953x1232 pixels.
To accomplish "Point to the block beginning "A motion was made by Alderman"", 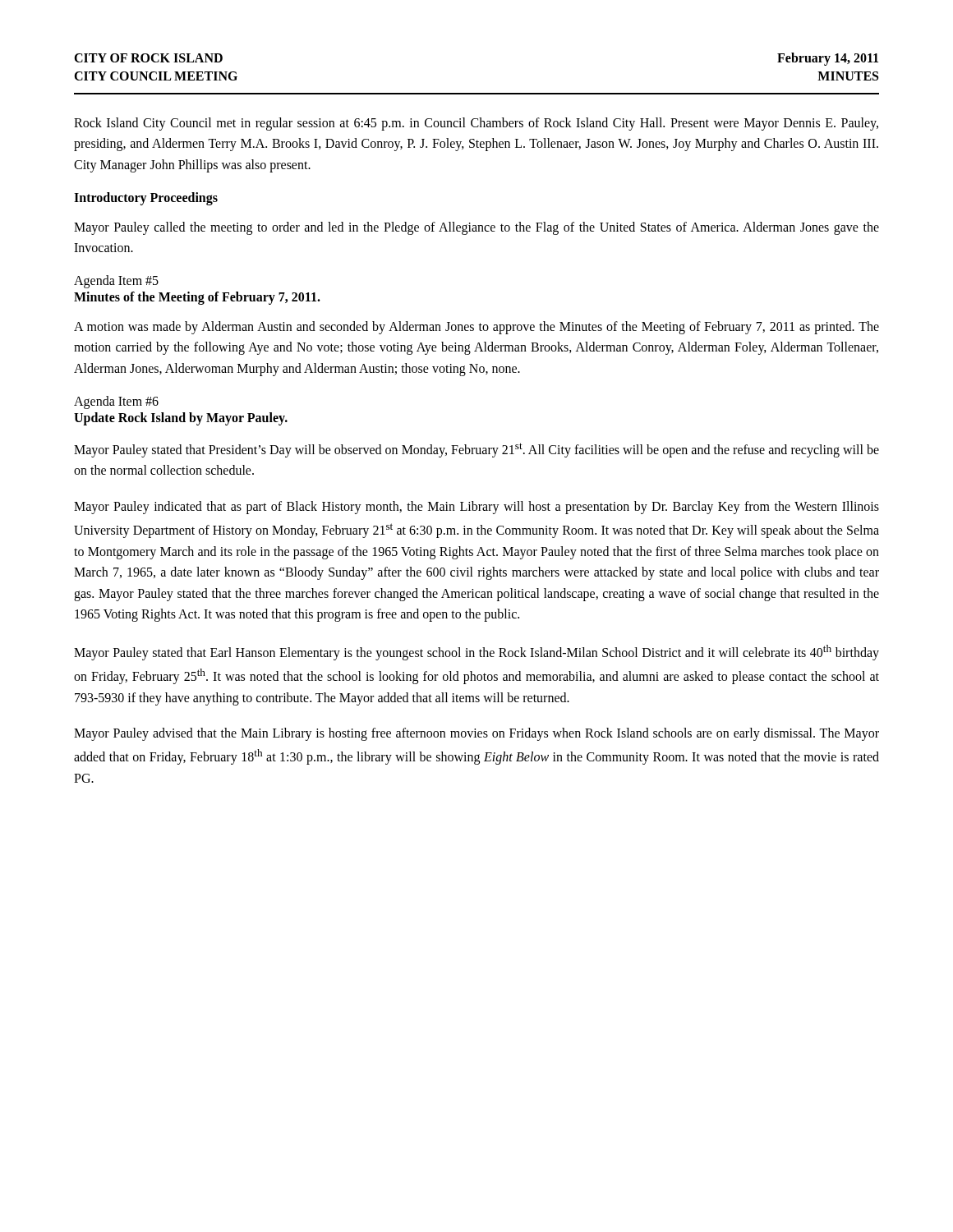I will coord(476,347).
